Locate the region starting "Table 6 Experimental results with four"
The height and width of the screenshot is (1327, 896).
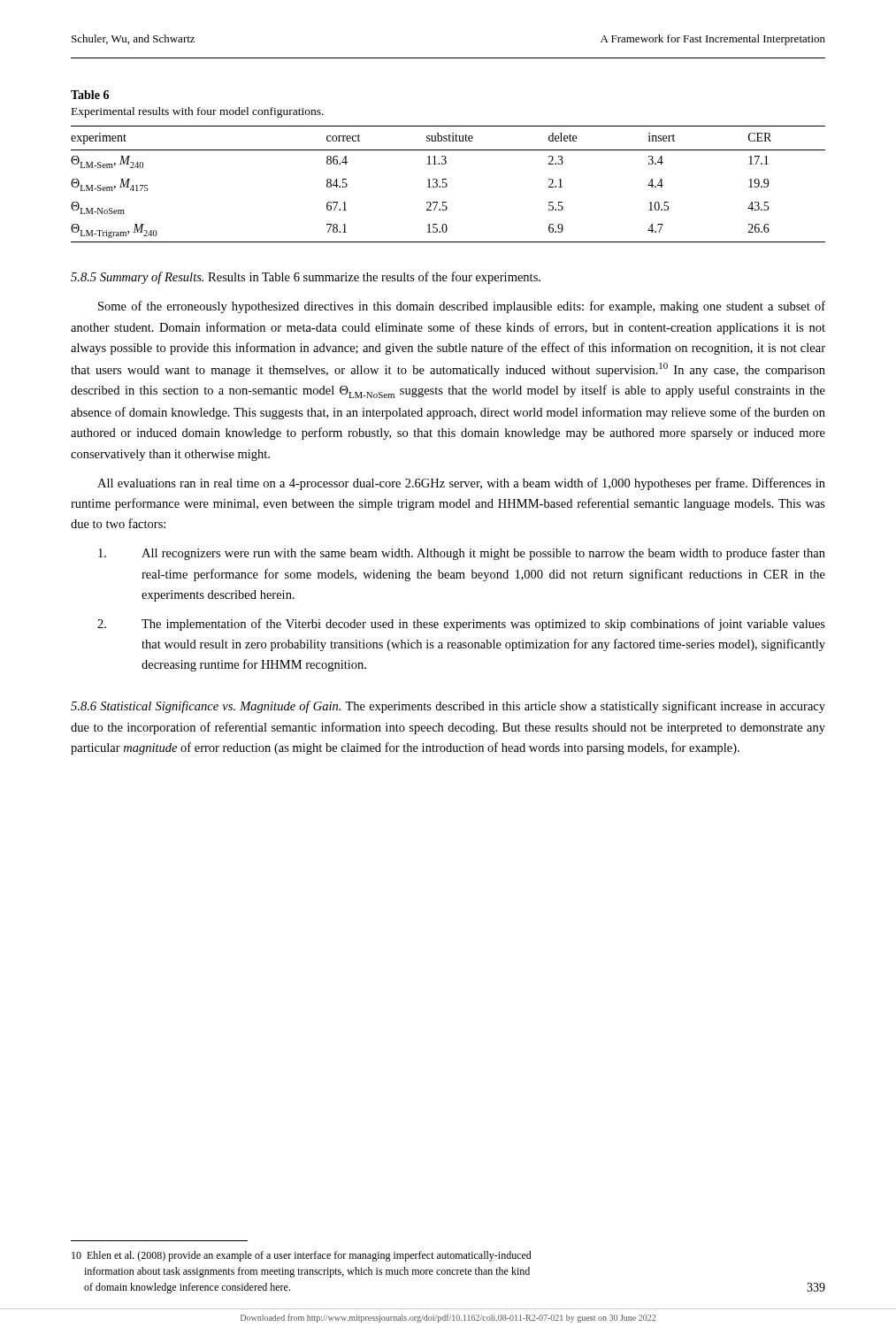click(x=90, y=95)
